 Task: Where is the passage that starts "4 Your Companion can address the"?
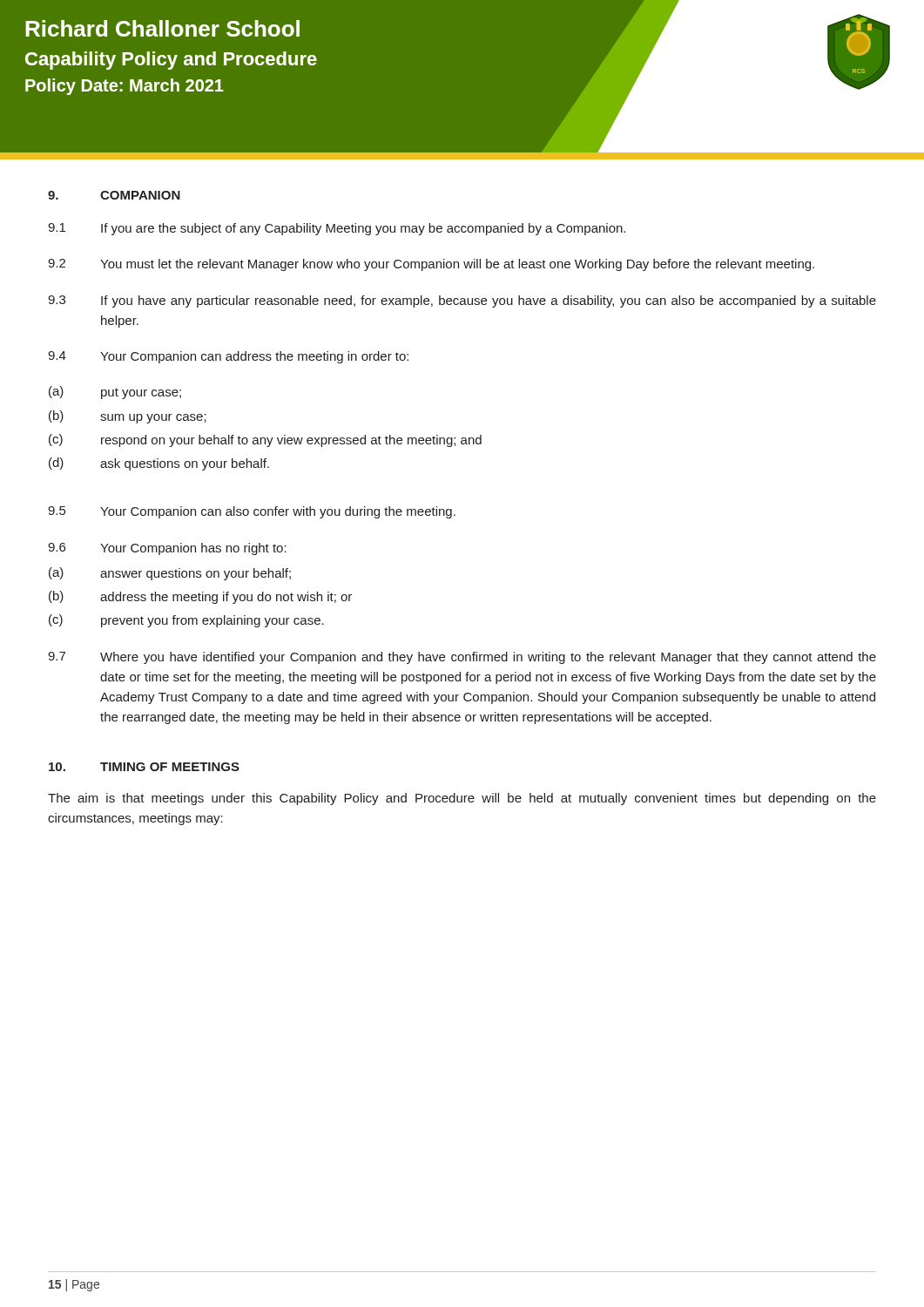coord(228,357)
